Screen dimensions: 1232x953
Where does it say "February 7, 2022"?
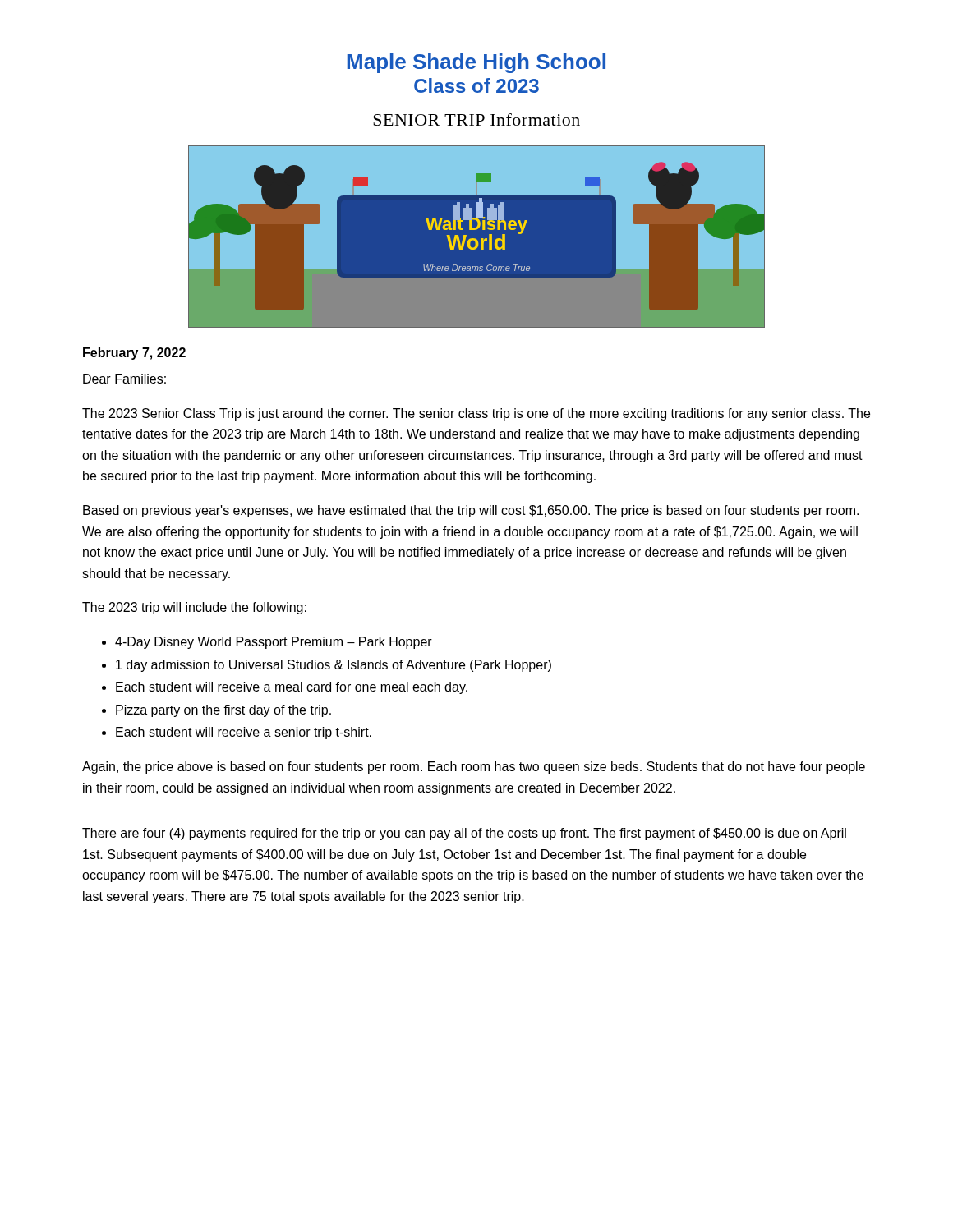click(x=134, y=354)
